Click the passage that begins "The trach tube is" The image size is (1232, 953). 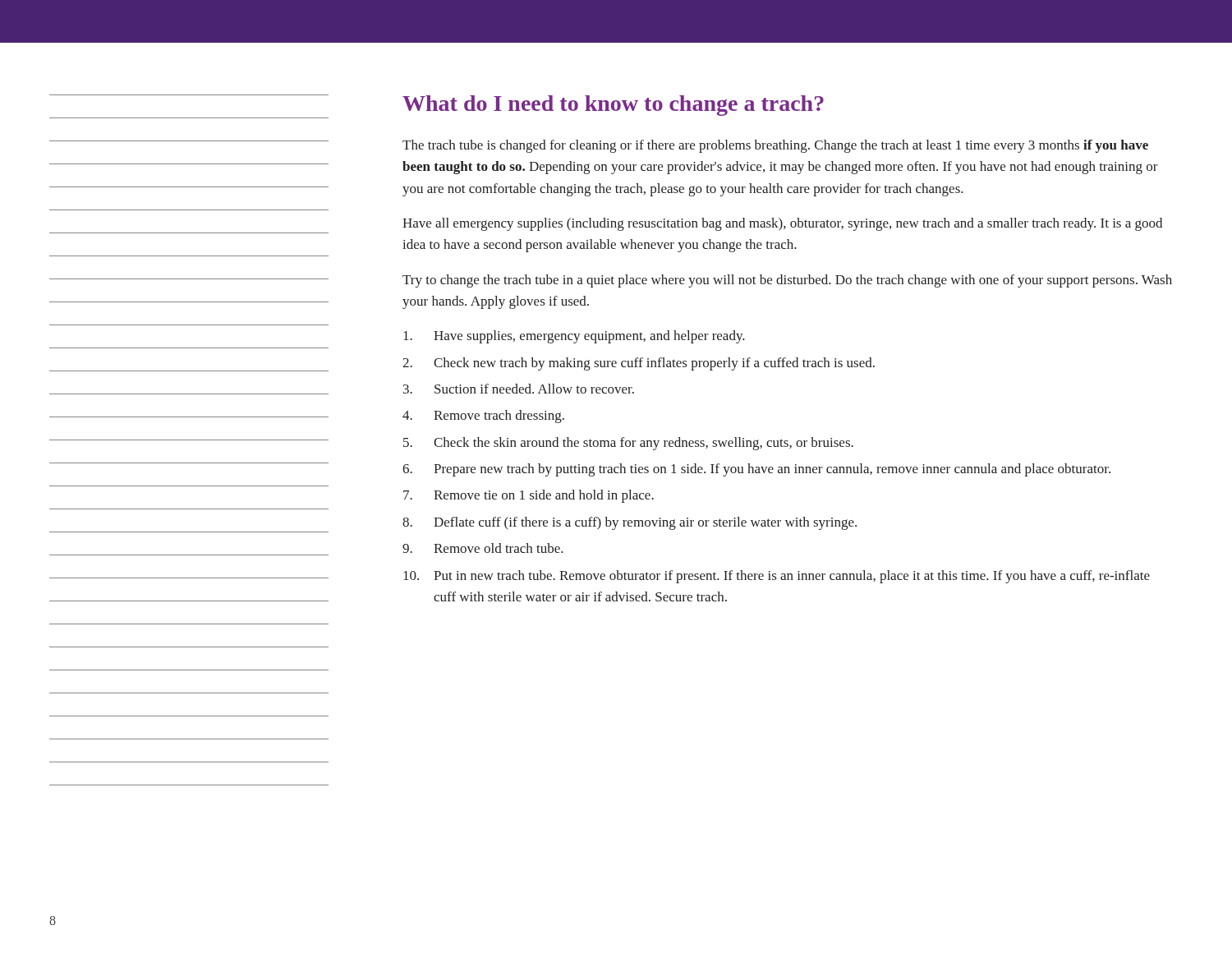[780, 167]
